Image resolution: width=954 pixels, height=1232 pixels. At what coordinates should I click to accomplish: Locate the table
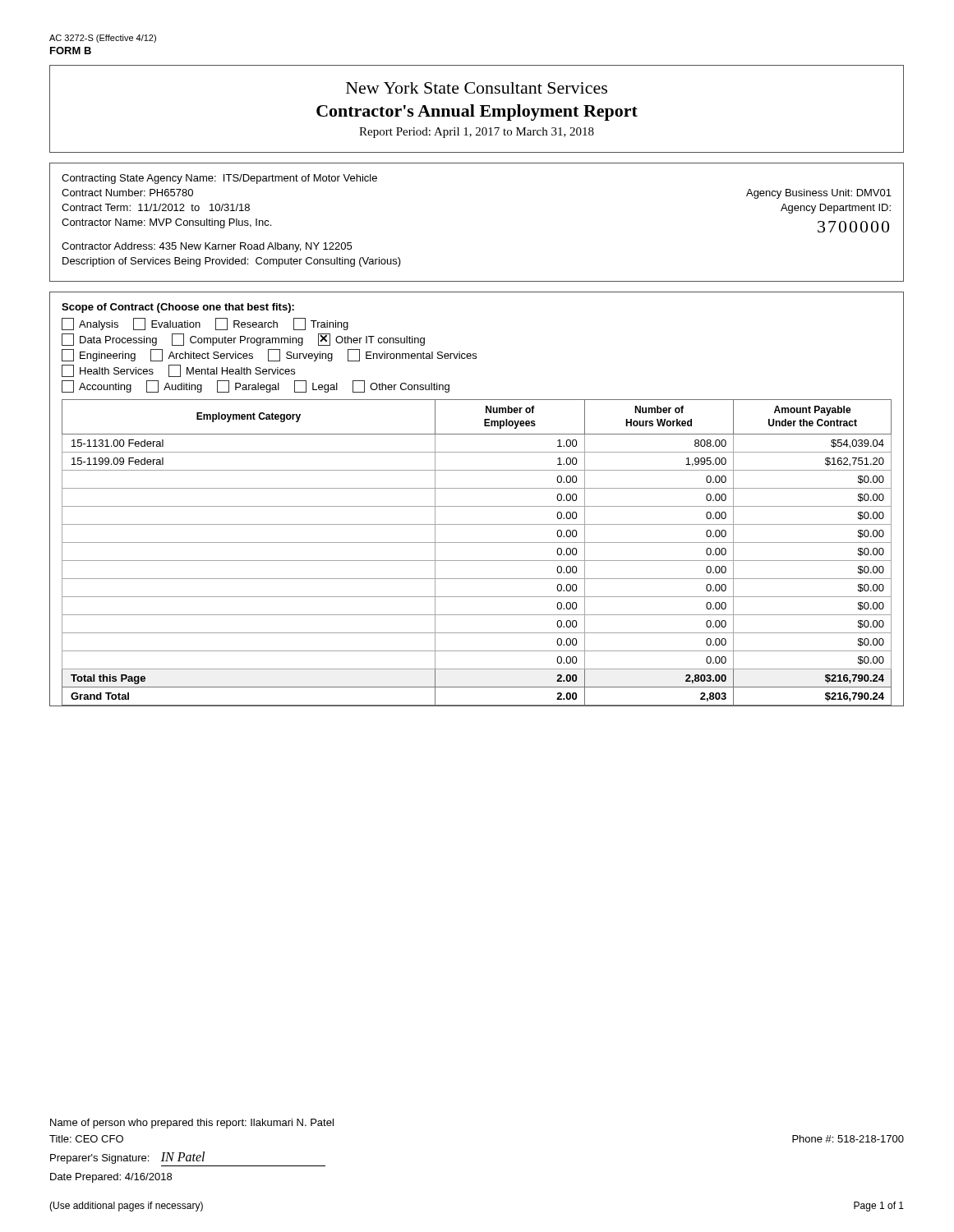coord(477,552)
